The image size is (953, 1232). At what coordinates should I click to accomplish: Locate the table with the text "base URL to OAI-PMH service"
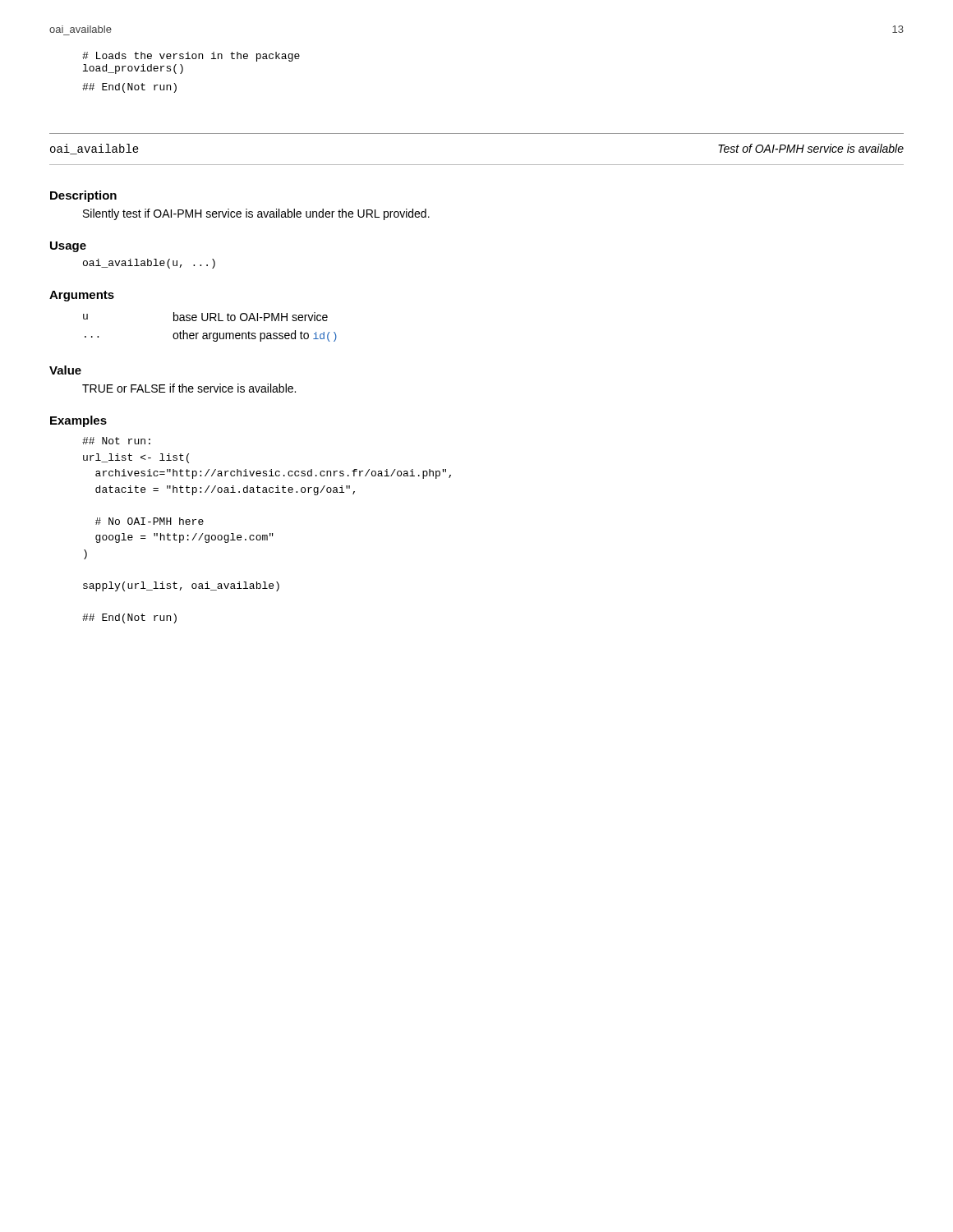(476, 326)
